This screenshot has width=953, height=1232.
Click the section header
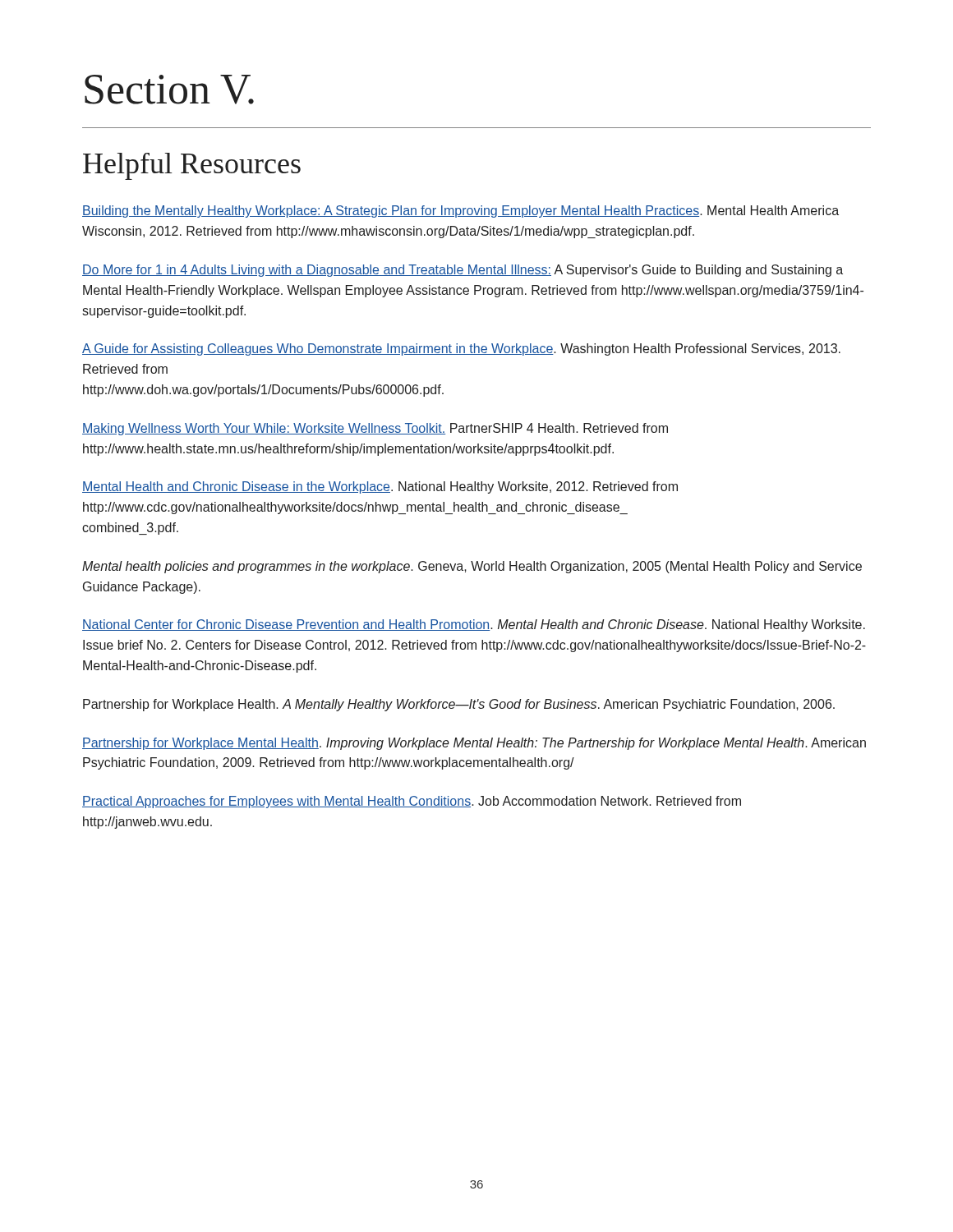[x=192, y=164]
